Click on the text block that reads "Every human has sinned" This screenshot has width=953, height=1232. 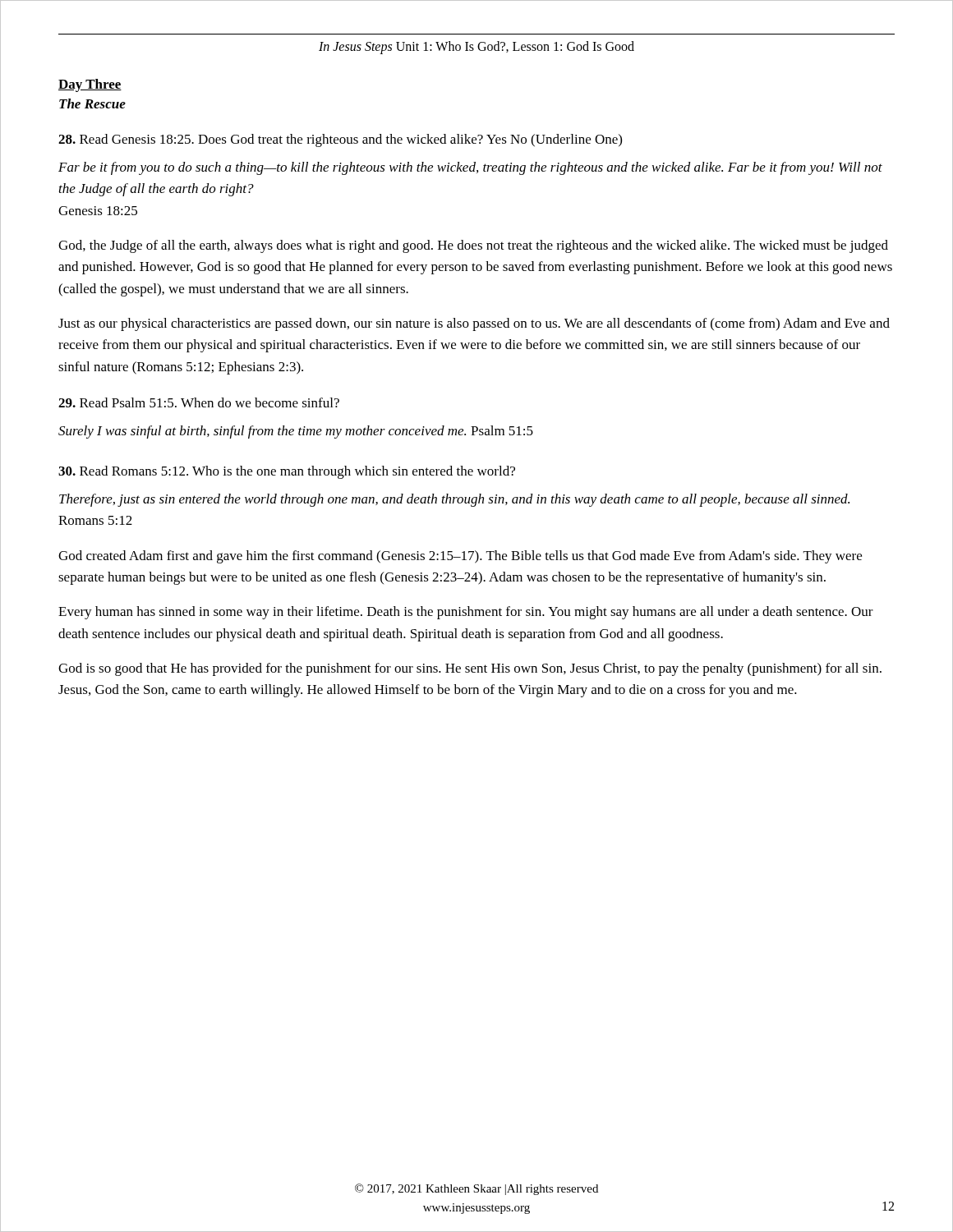(x=466, y=623)
